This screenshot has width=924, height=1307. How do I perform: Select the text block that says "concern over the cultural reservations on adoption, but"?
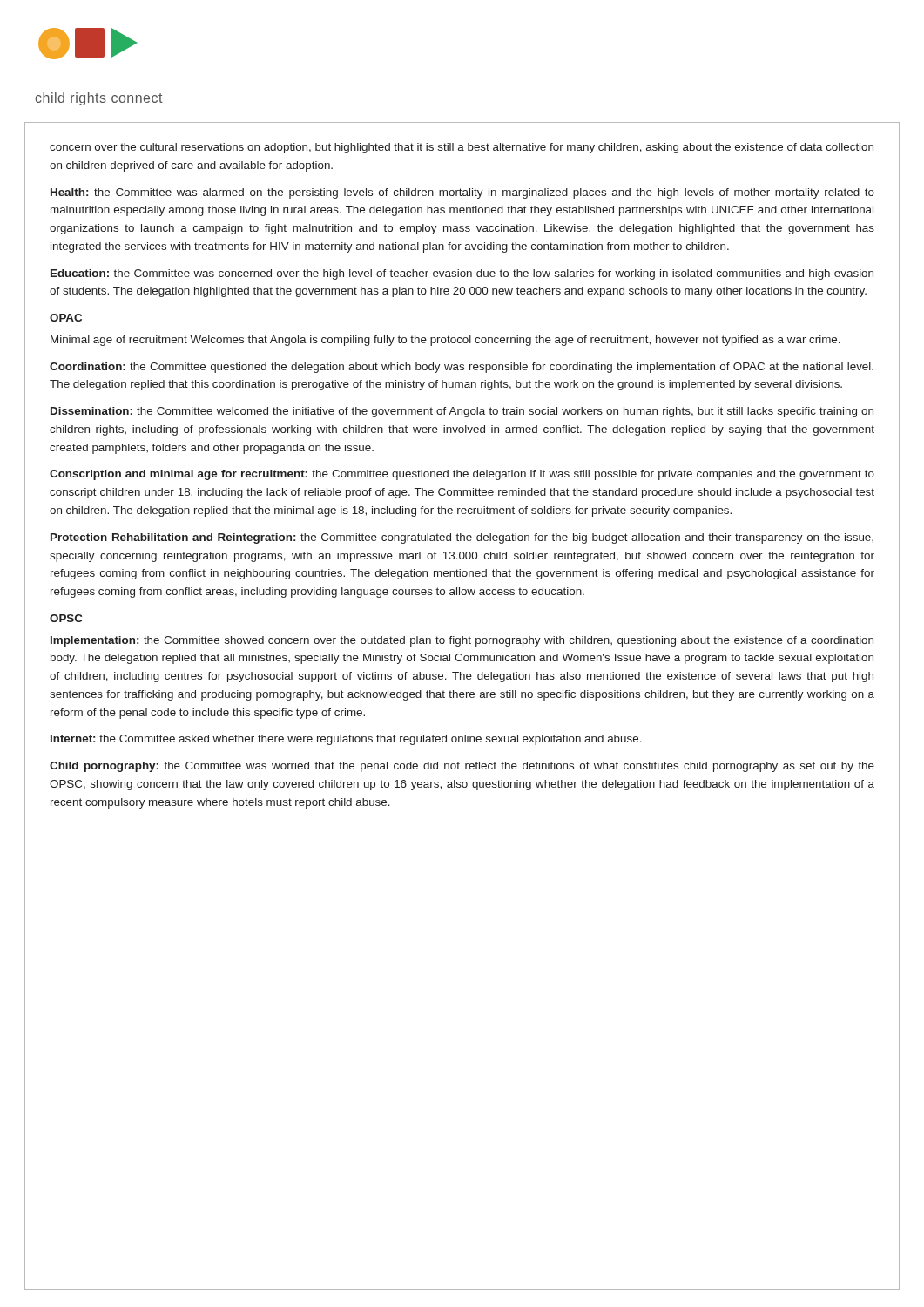click(462, 156)
